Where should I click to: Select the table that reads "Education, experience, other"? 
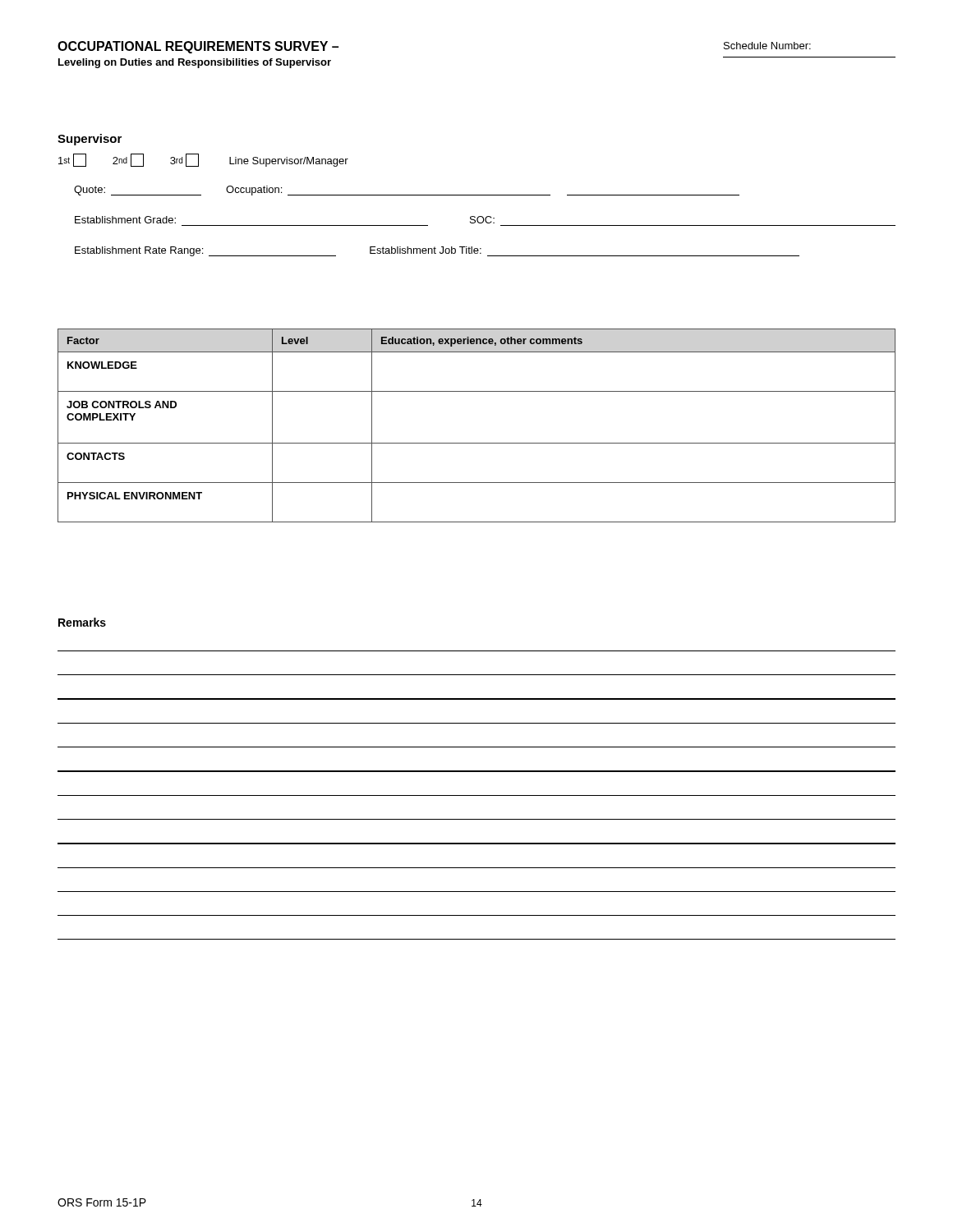pos(476,425)
